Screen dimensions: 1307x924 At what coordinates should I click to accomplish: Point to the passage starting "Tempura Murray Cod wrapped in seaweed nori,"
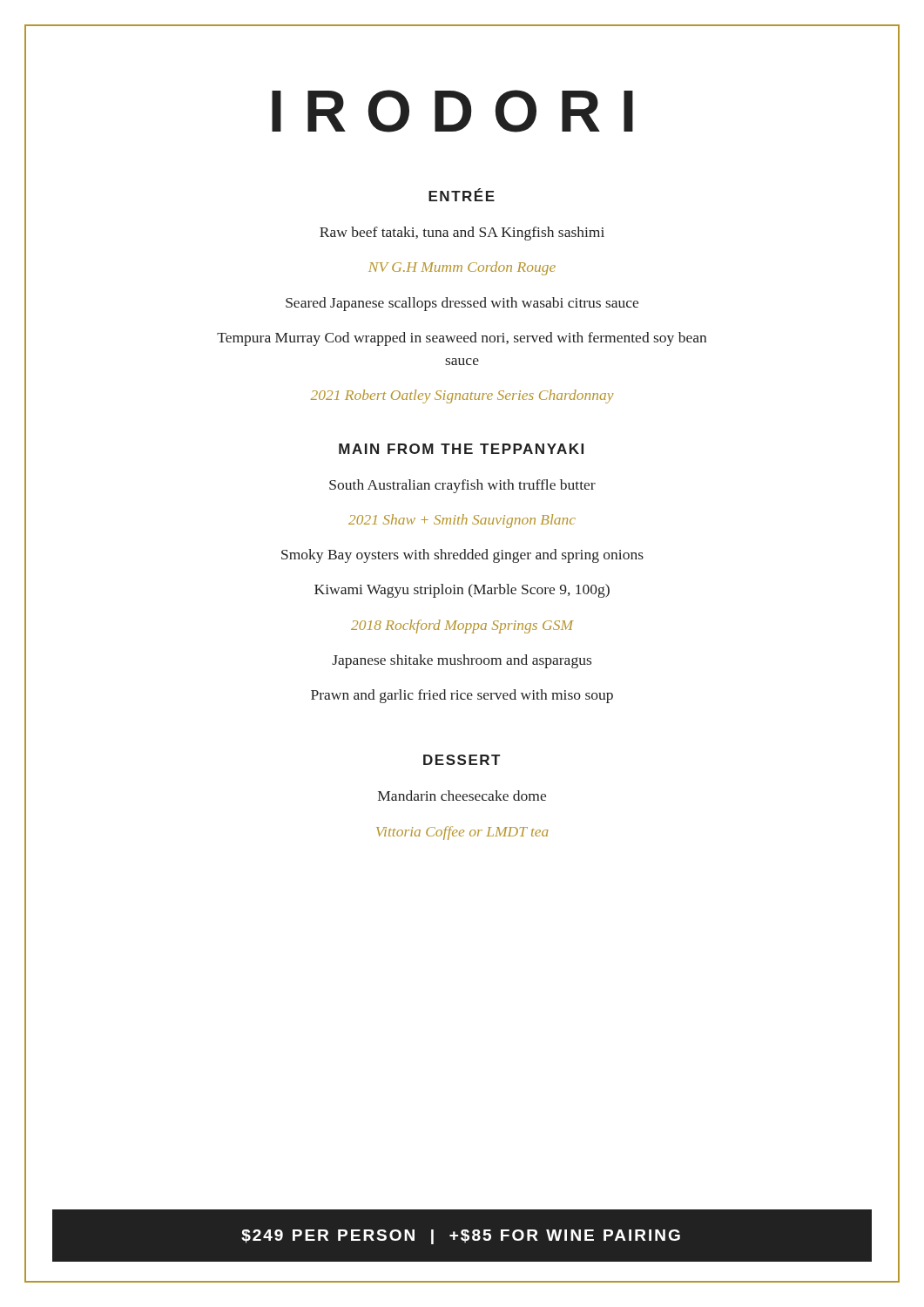click(462, 348)
